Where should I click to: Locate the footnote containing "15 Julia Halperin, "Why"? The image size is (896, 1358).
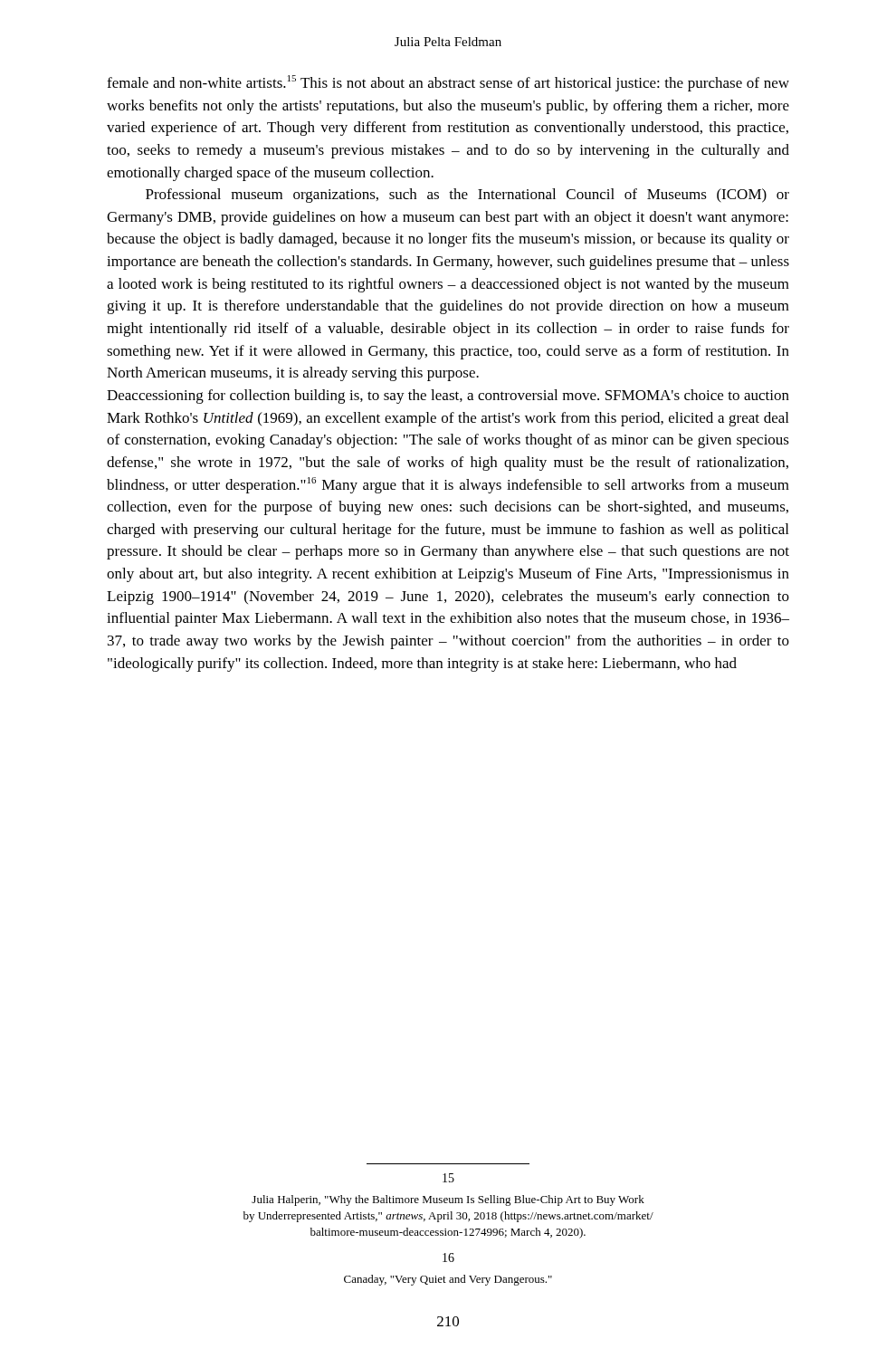pos(448,1204)
